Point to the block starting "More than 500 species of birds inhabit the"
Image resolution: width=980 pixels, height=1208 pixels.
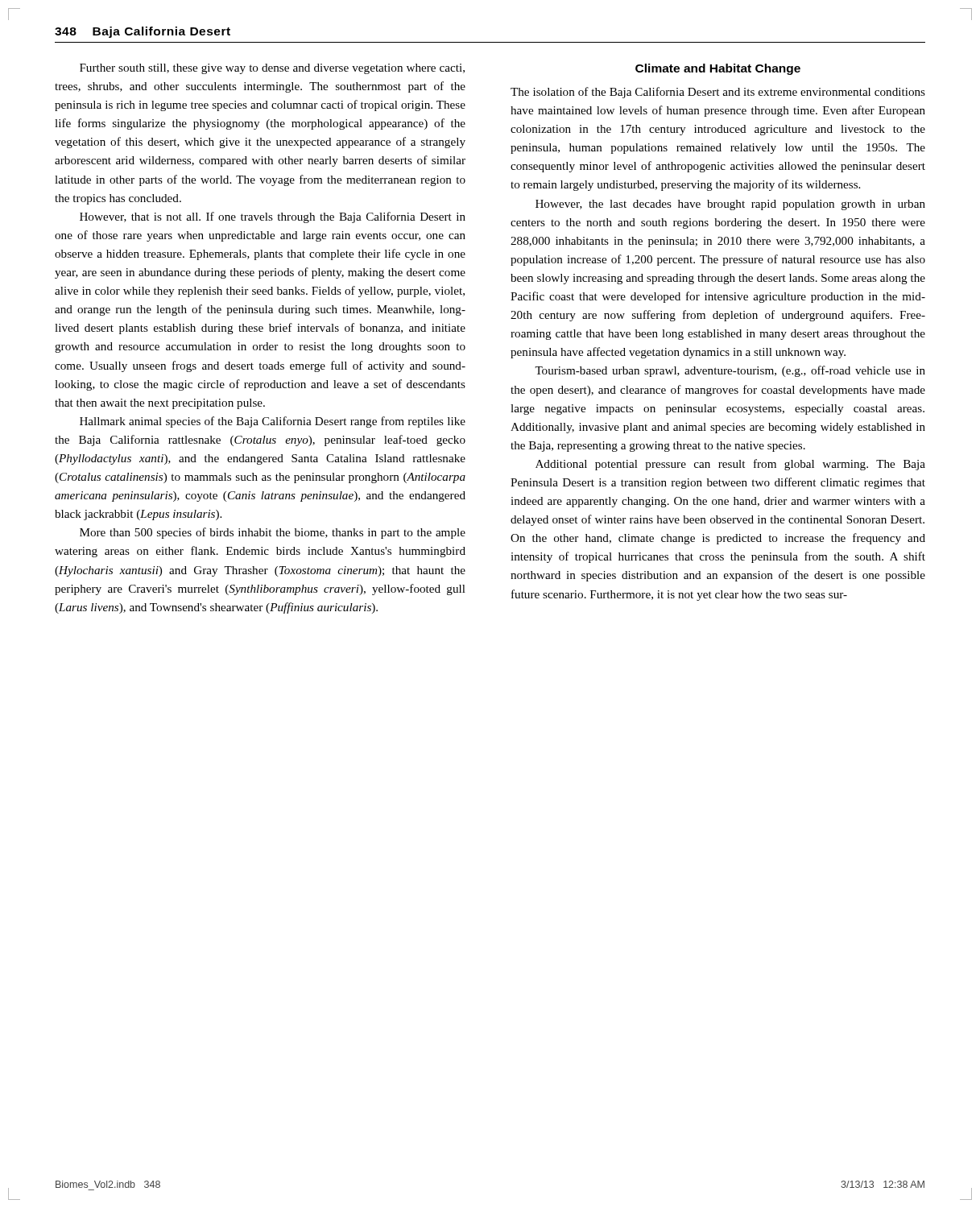point(260,569)
